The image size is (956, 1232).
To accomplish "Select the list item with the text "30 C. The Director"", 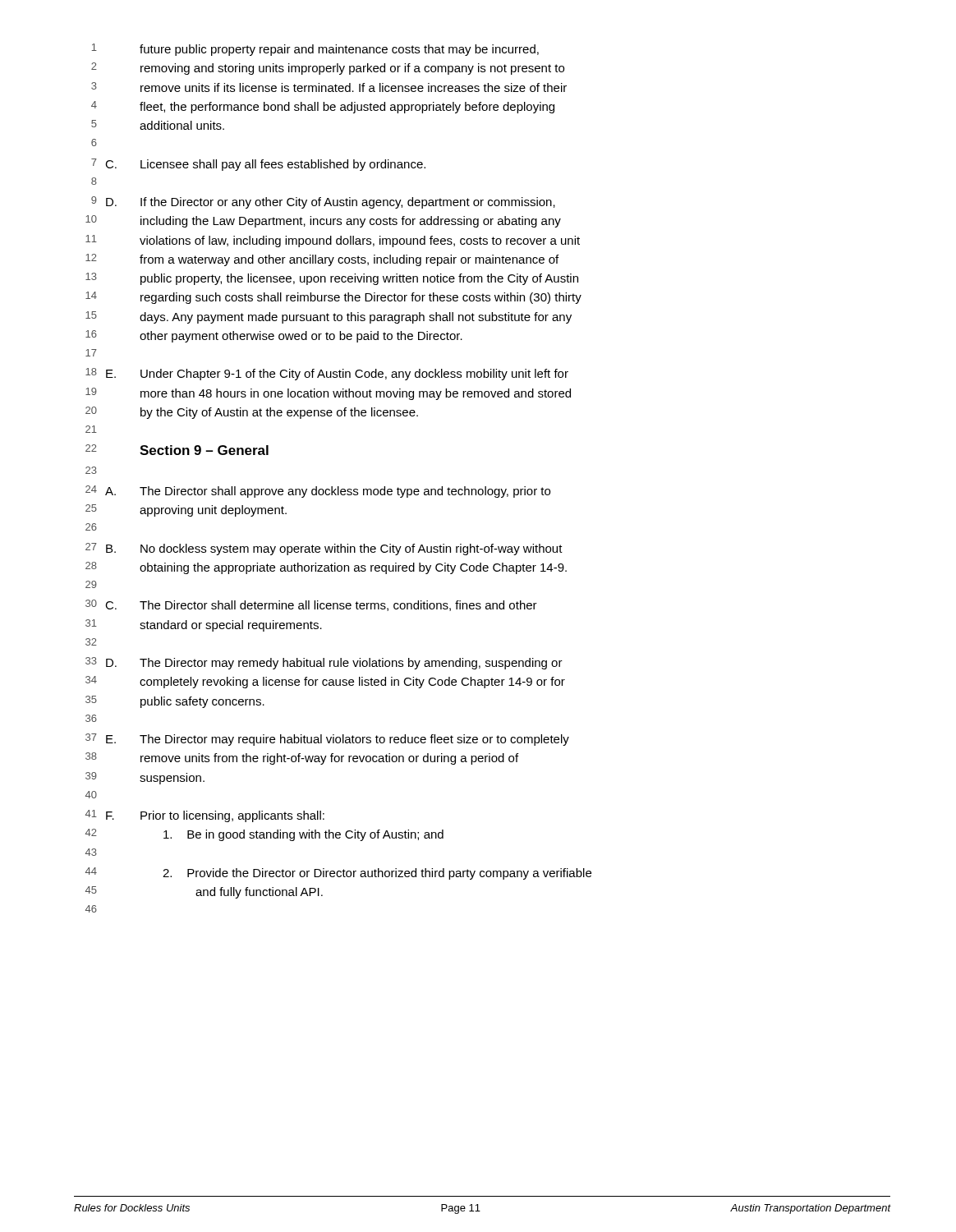I will (x=482, y=615).
